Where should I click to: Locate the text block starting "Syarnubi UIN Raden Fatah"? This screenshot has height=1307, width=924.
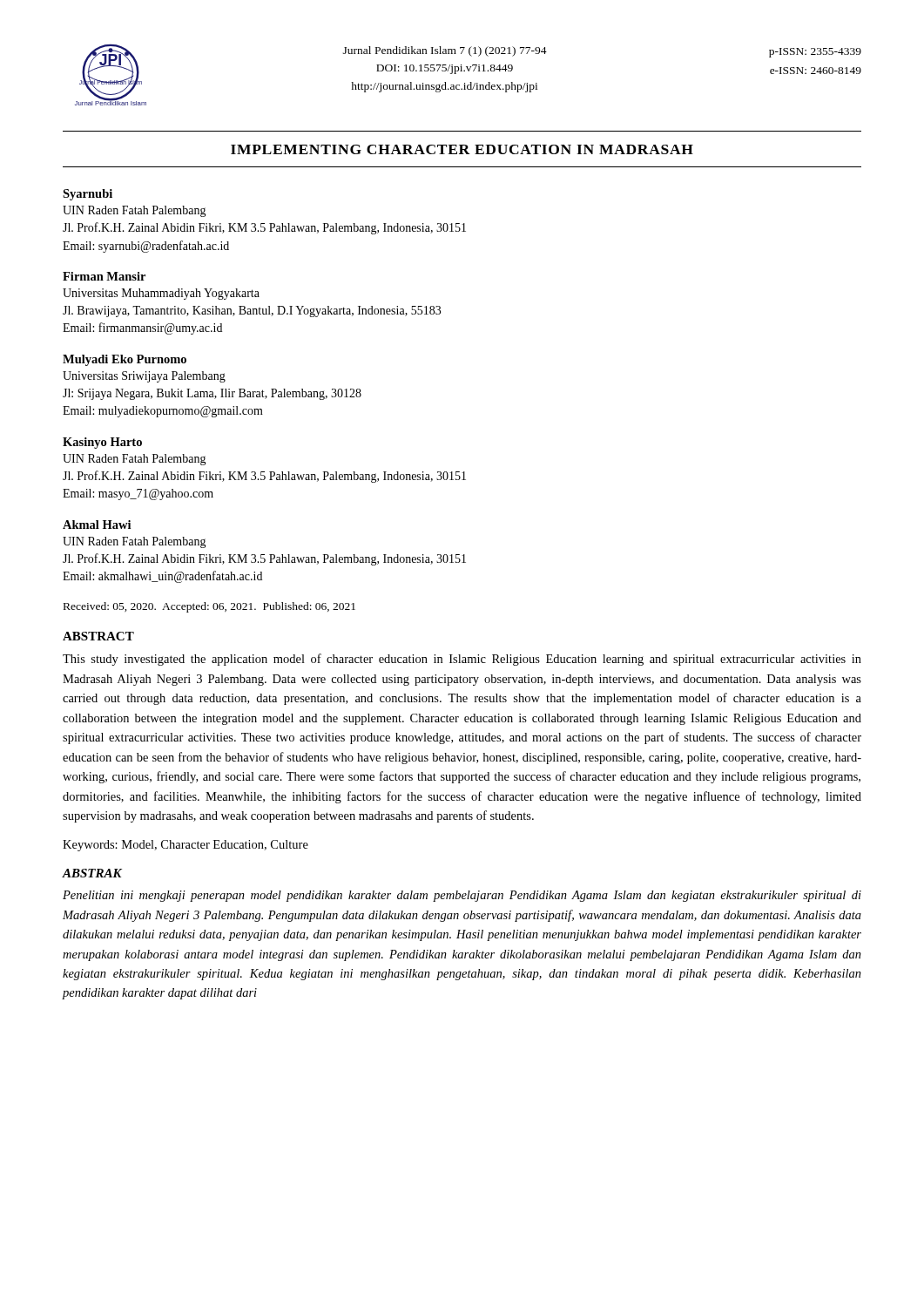pos(462,221)
